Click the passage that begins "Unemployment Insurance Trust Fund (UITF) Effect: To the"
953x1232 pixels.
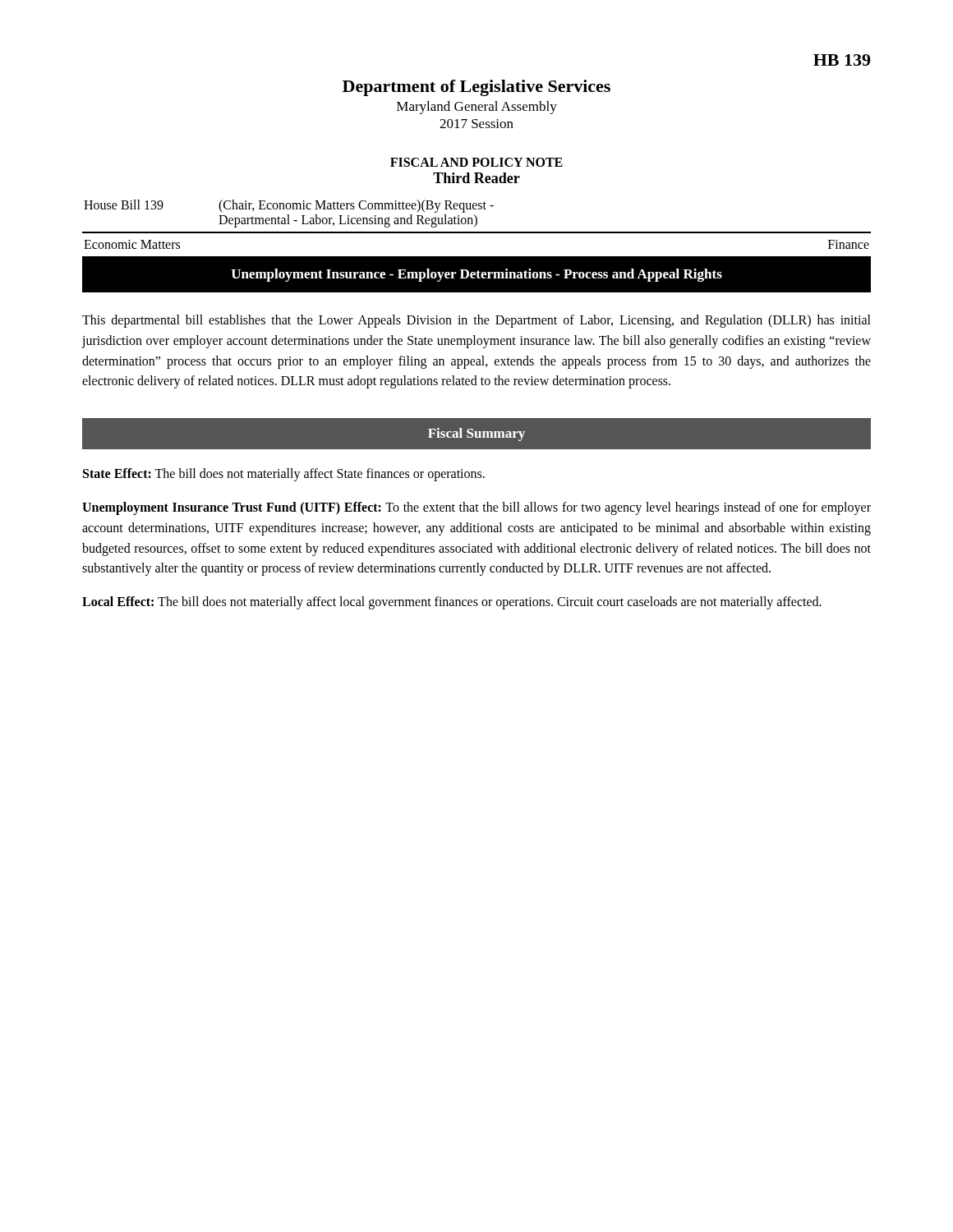(x=476, y=538)
